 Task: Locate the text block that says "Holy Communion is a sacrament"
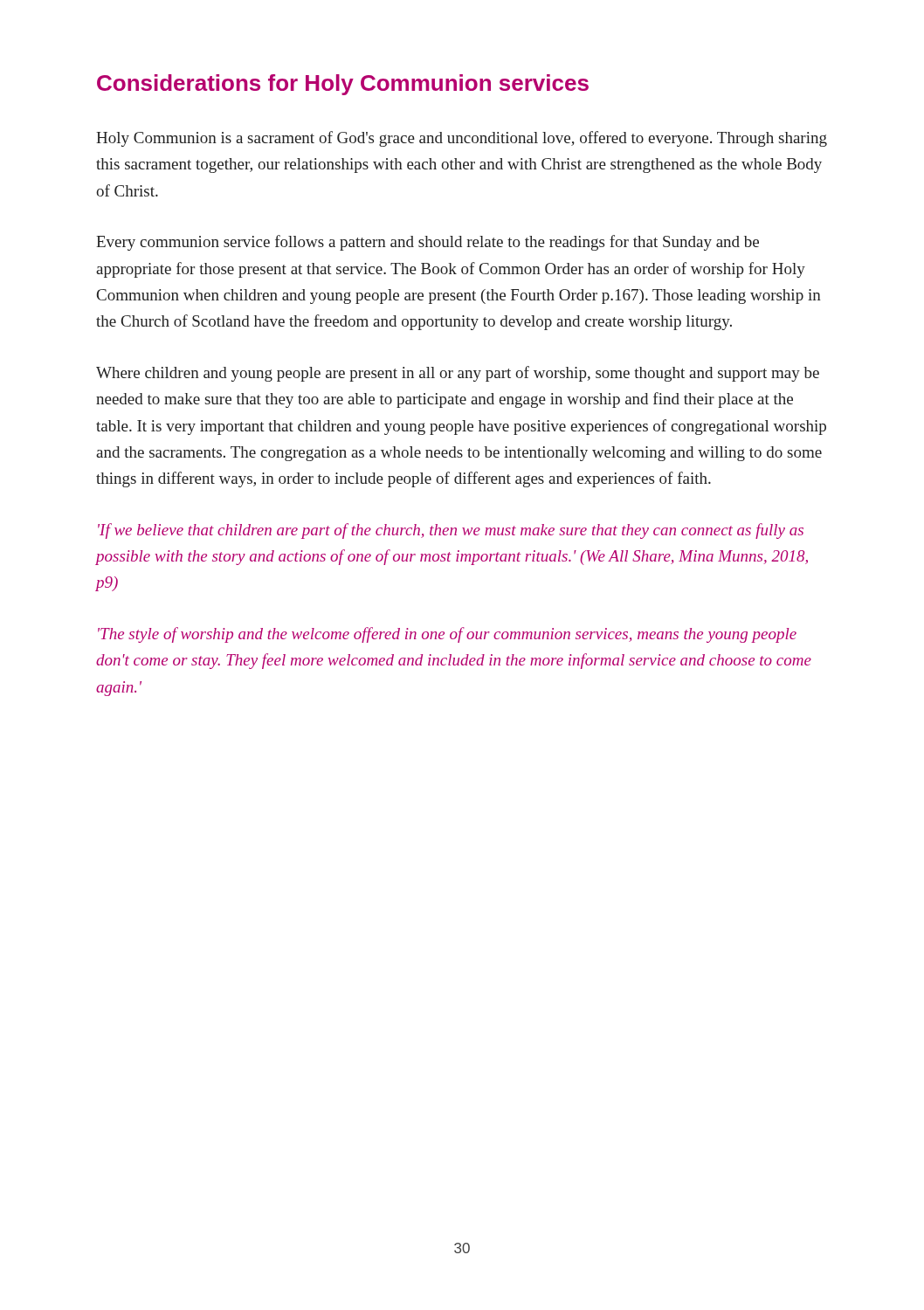click(x=462, y=164)
